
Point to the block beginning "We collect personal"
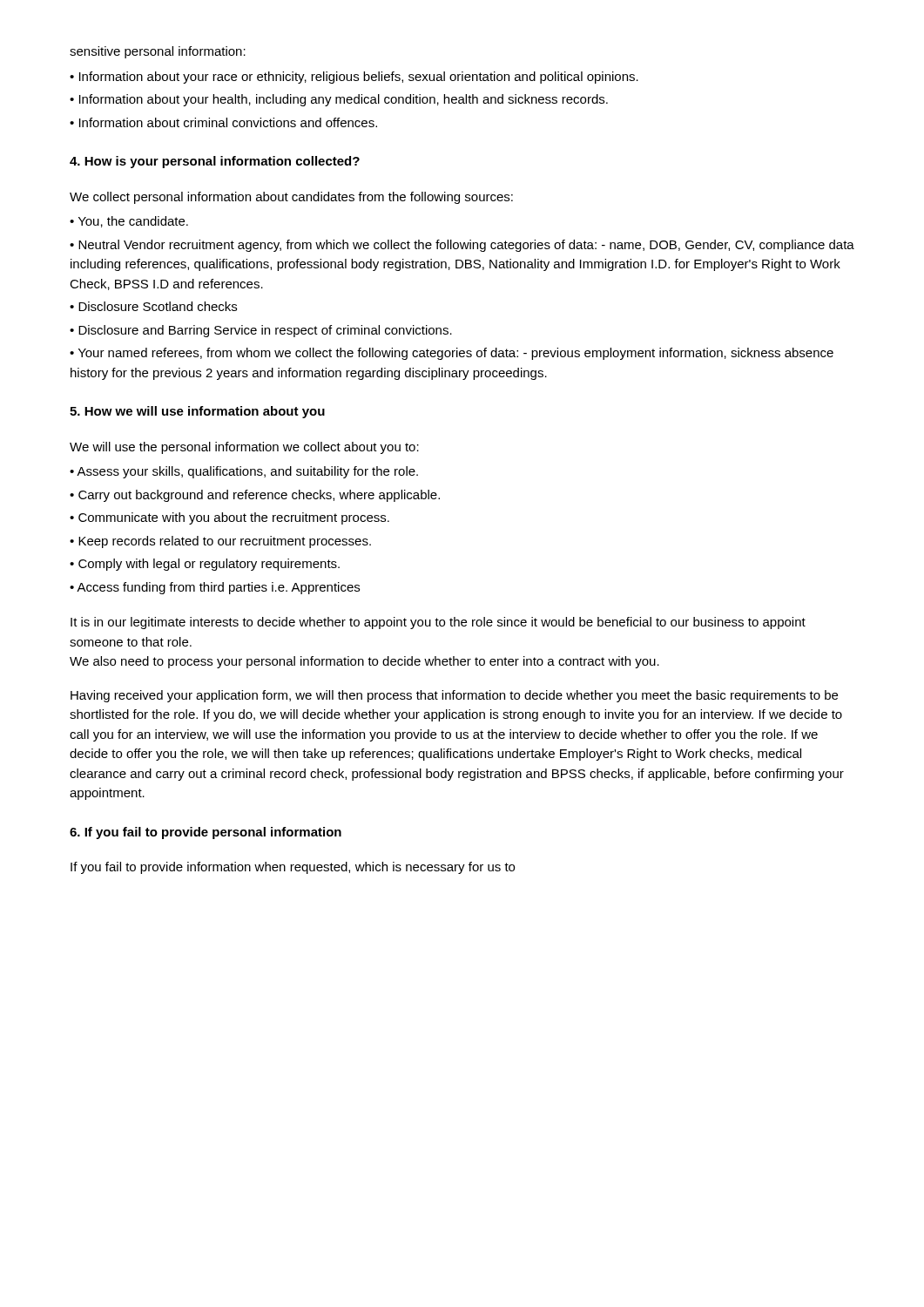click(292, 196)
